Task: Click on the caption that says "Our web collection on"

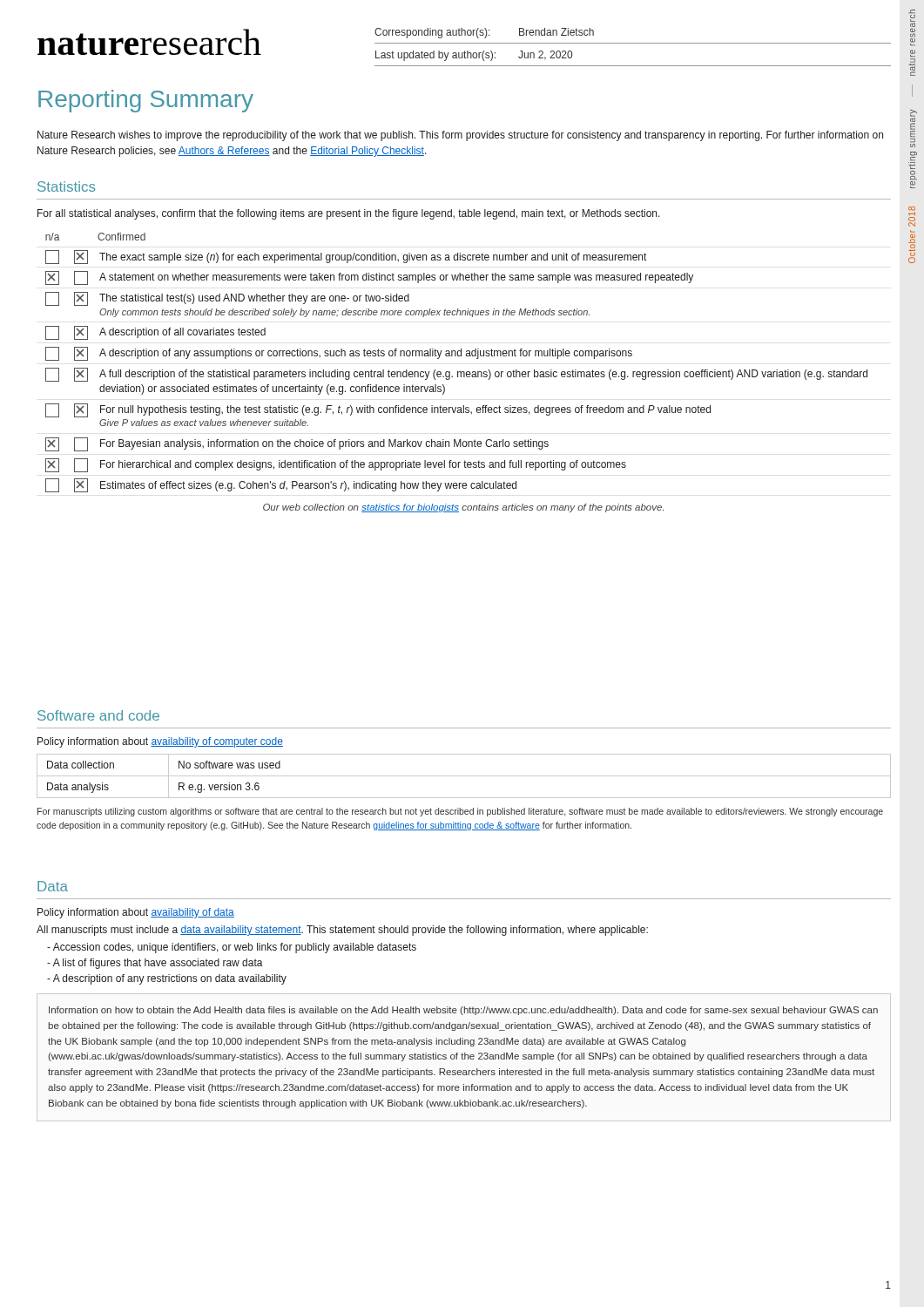Action: pyautogui.click(x=464, y=507)
